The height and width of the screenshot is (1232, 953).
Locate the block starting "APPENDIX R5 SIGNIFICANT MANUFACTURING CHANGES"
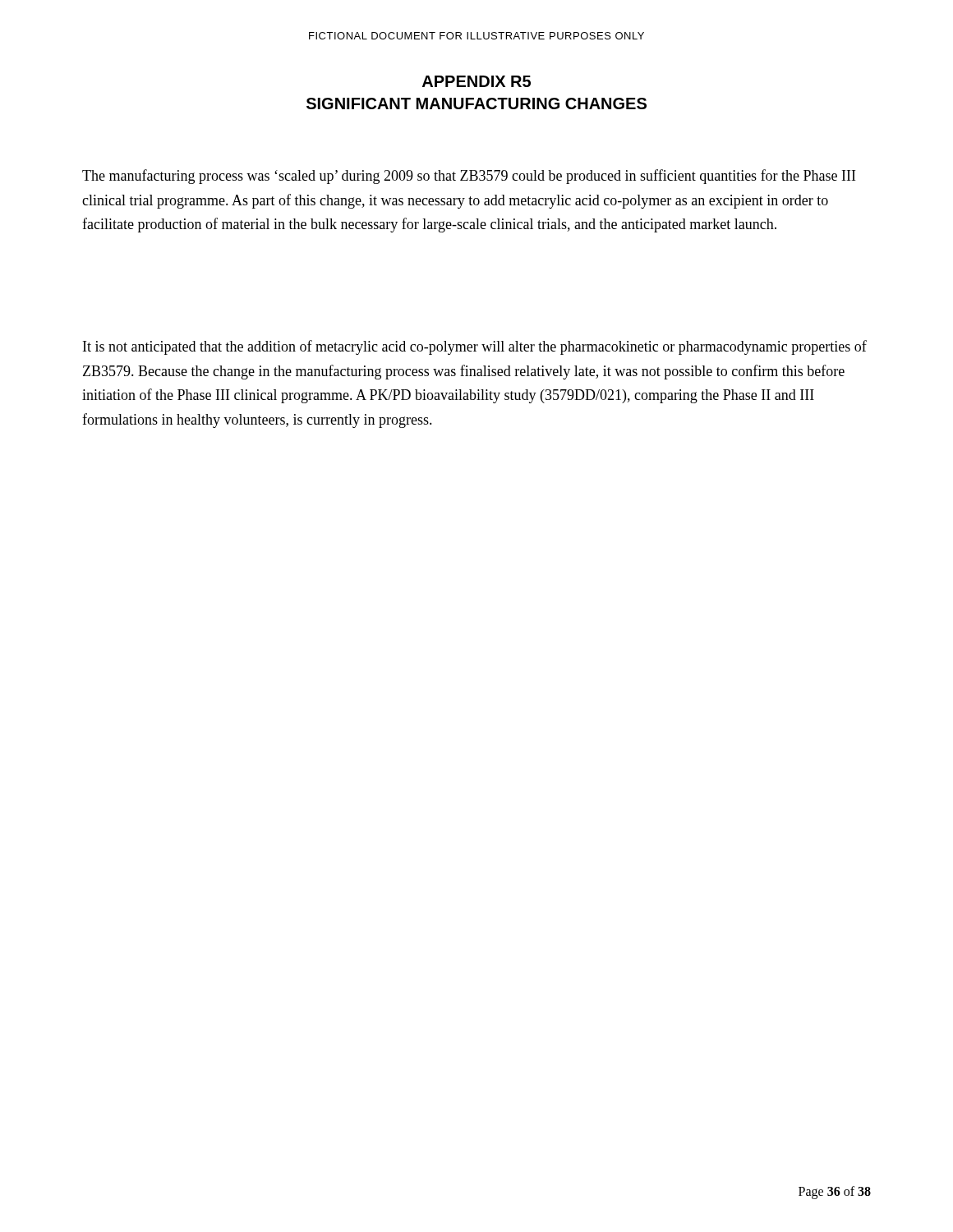point(476,93)
